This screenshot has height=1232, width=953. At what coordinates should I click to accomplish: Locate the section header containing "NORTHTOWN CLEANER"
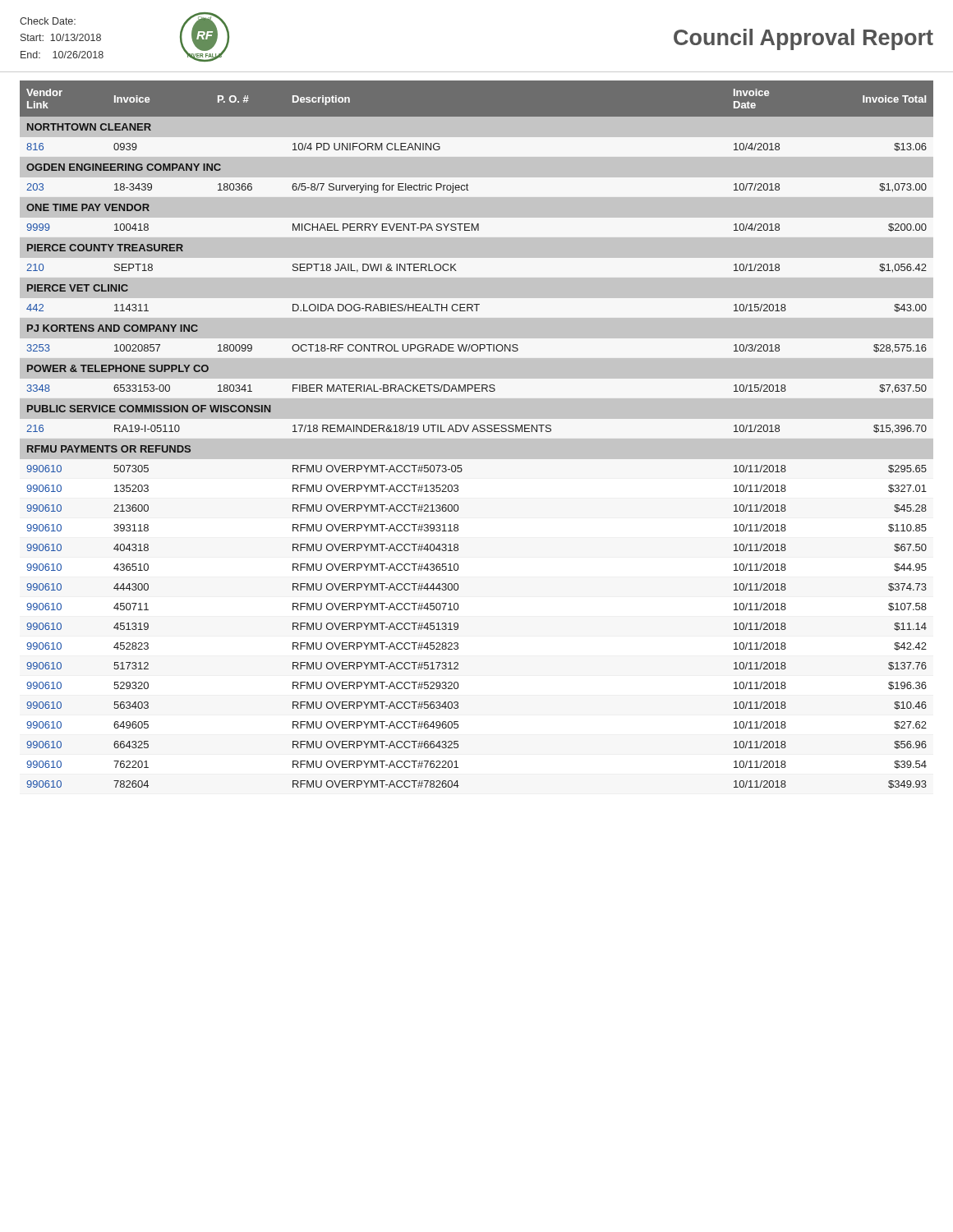pyautogui.click(x=476, y=127)
